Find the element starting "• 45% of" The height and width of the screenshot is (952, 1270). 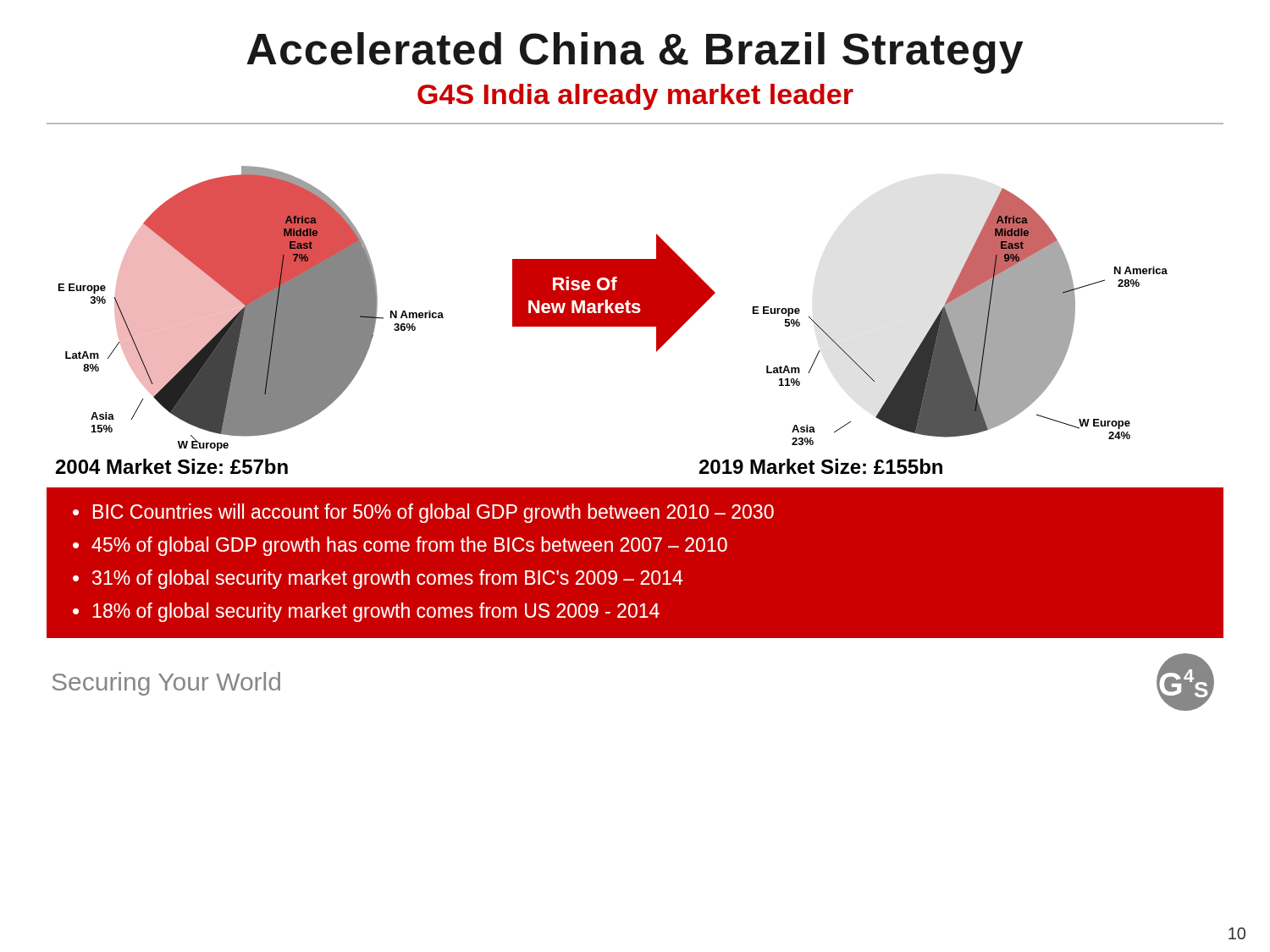pyautogui.click(x=400, y=545)
